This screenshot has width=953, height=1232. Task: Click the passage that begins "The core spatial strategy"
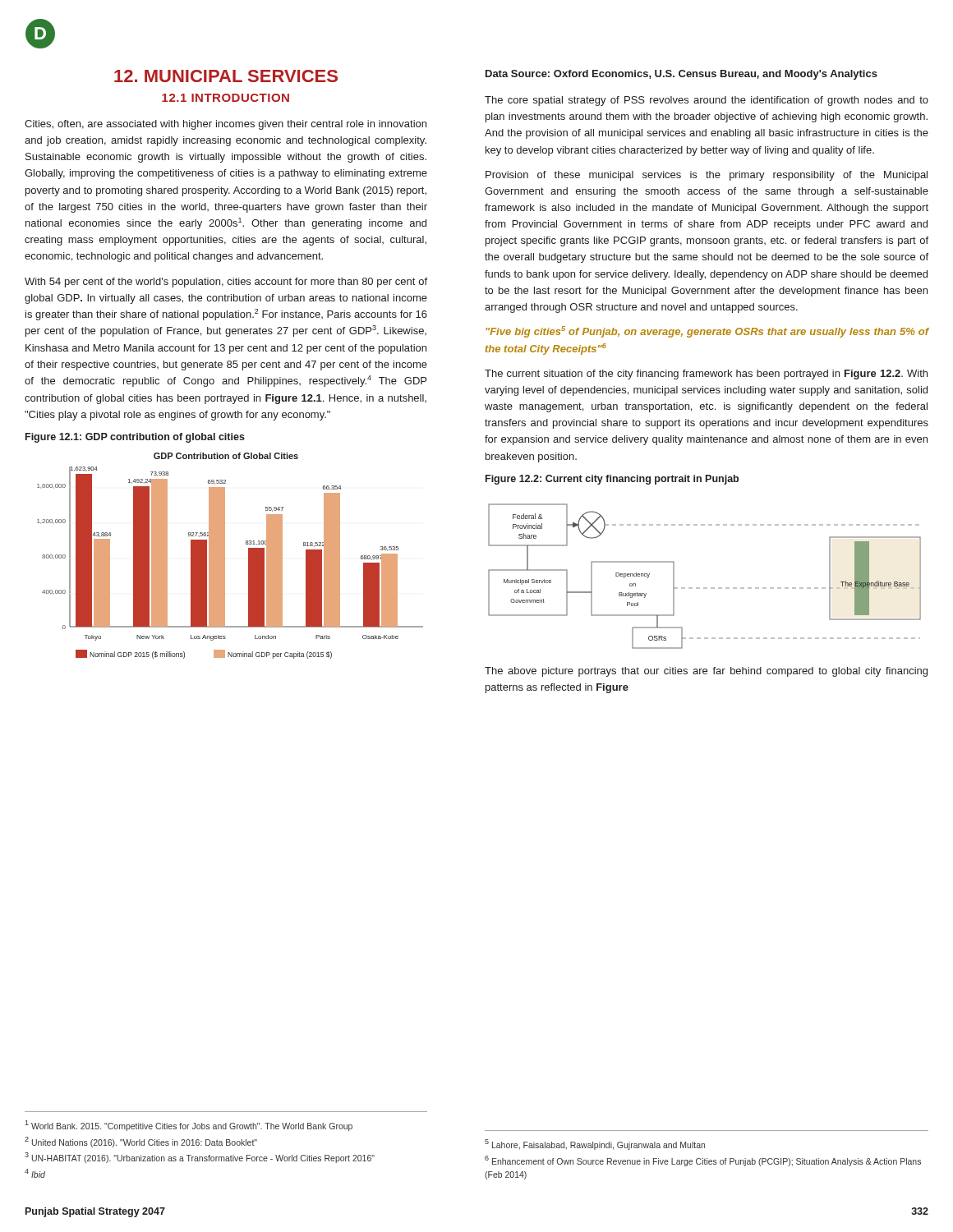(707, 125)
